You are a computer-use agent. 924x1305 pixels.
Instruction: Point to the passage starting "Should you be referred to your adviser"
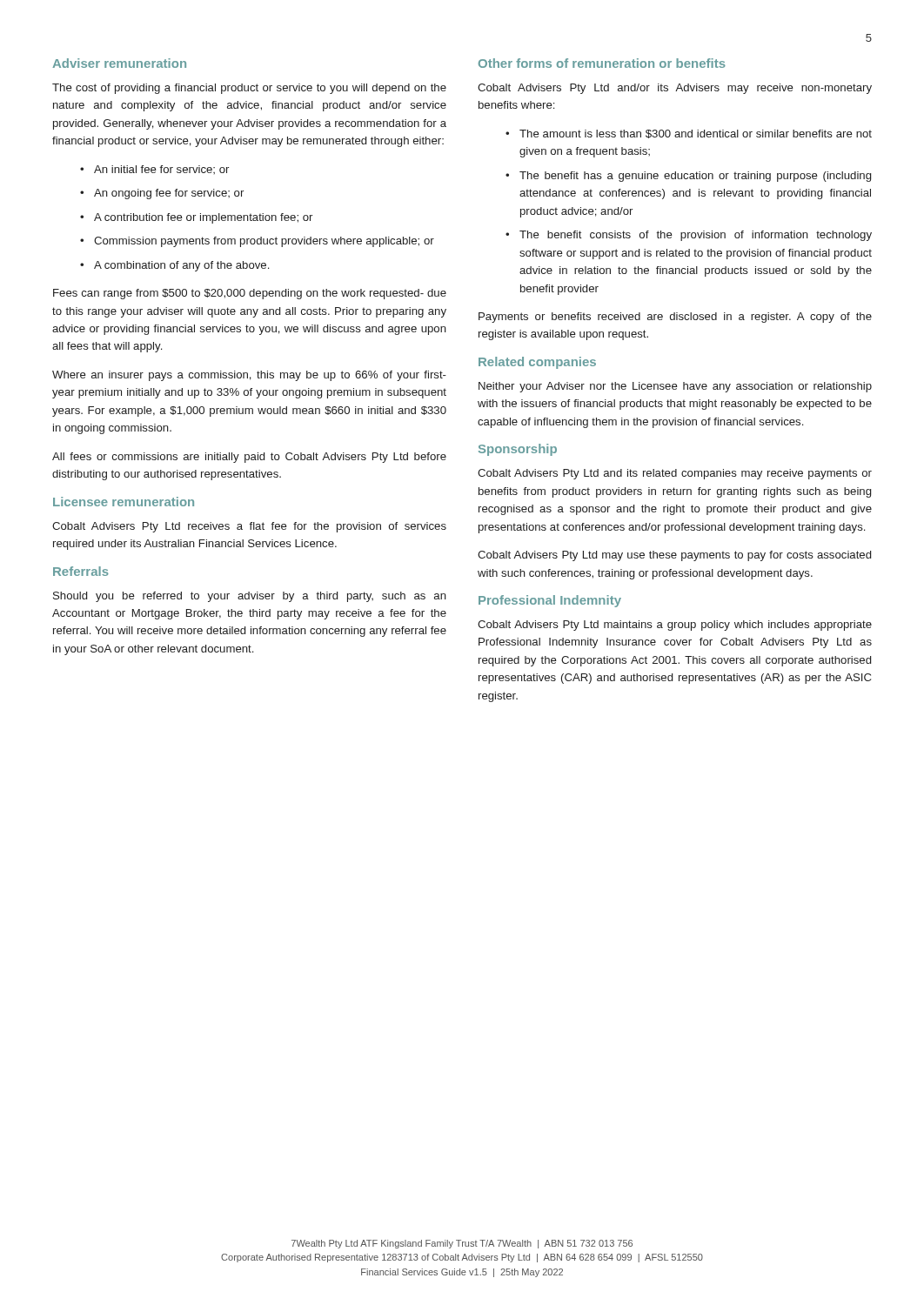249,622
